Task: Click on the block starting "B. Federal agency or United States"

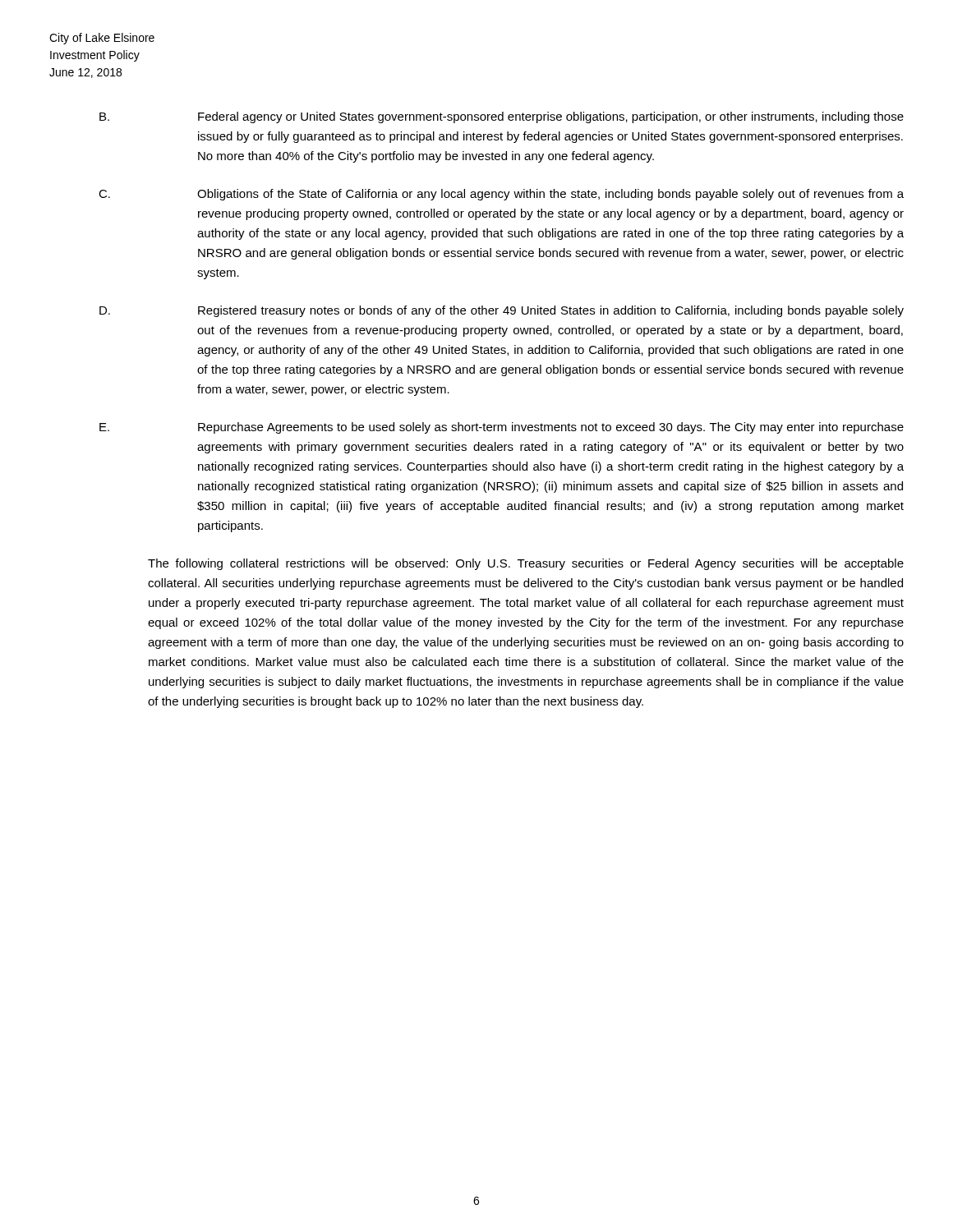Action: coord(476,136)
